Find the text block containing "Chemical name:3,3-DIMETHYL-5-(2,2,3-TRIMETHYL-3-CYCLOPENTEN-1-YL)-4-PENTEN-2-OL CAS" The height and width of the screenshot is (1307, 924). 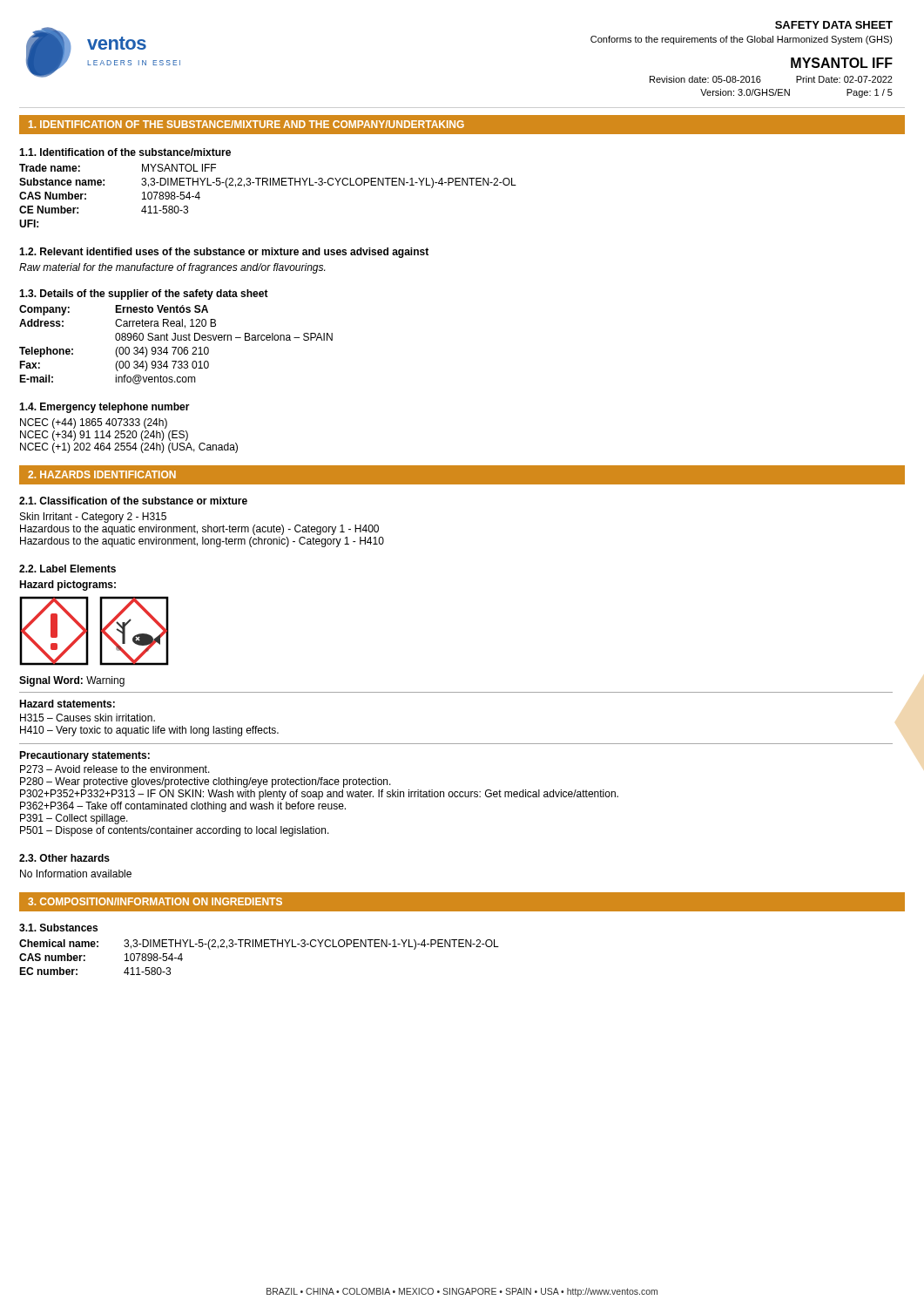[x=456, y=957]
